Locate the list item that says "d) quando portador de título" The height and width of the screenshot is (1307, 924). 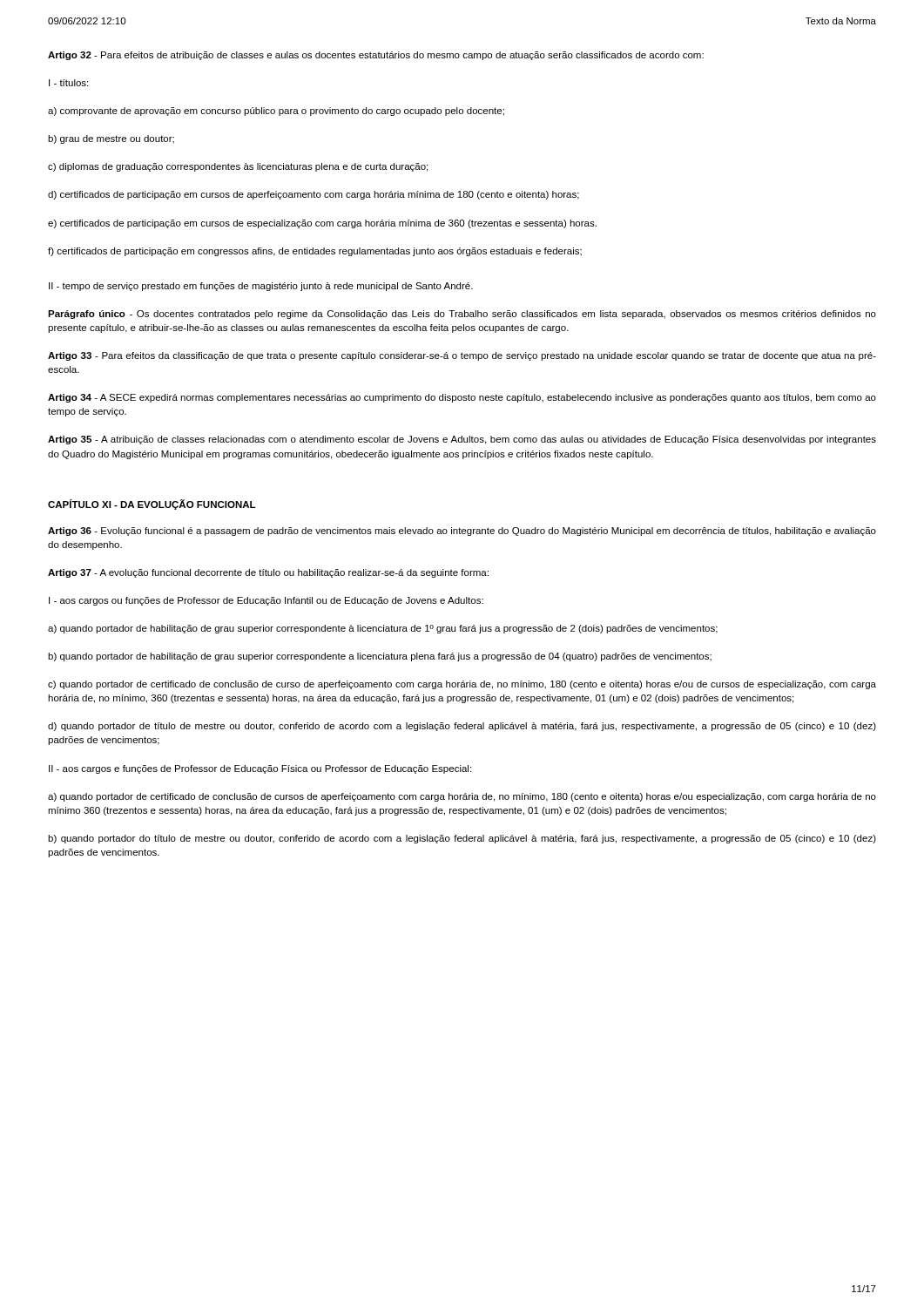(462, 733)
